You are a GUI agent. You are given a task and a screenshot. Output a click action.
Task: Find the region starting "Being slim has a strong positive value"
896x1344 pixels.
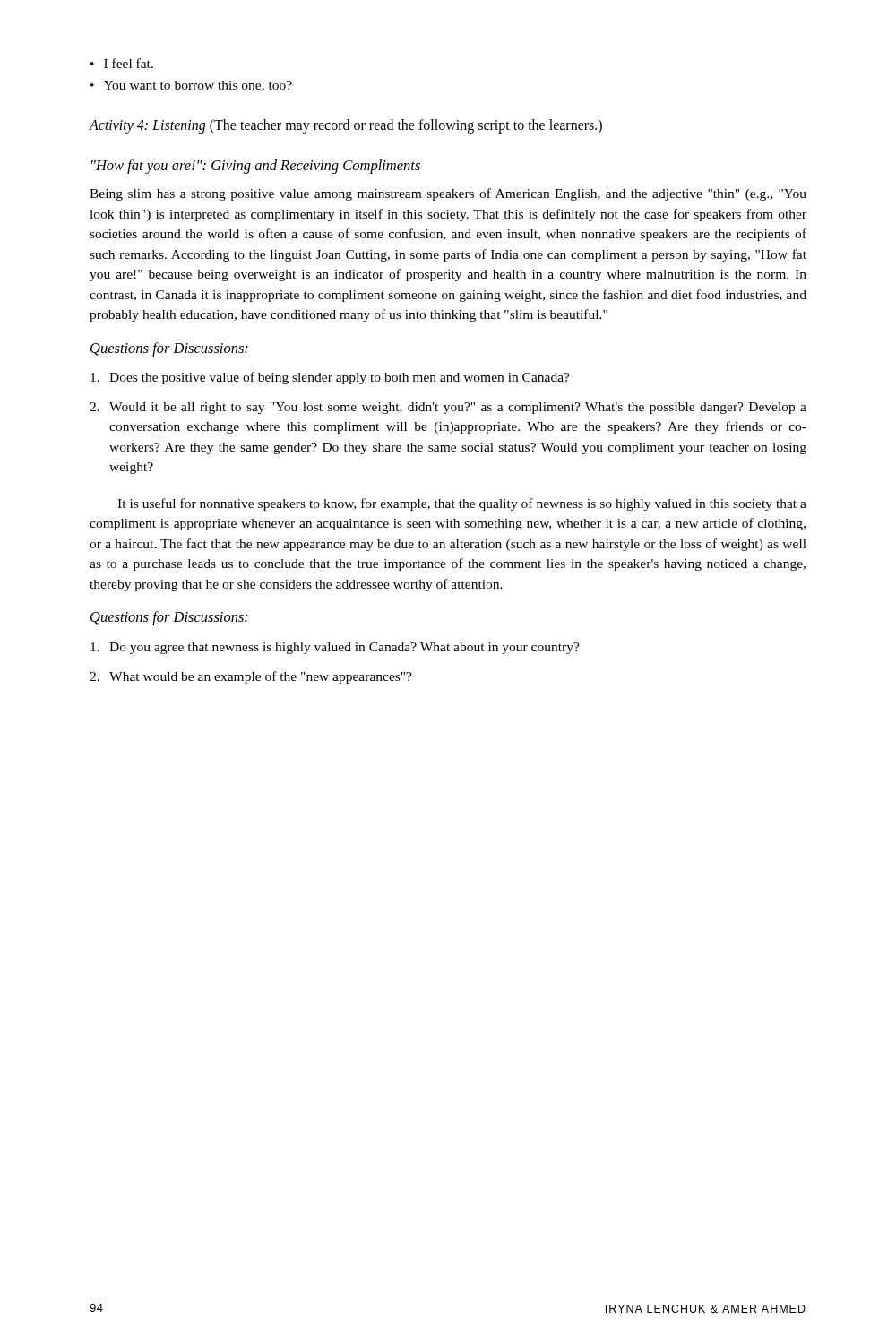click(448, 254)
